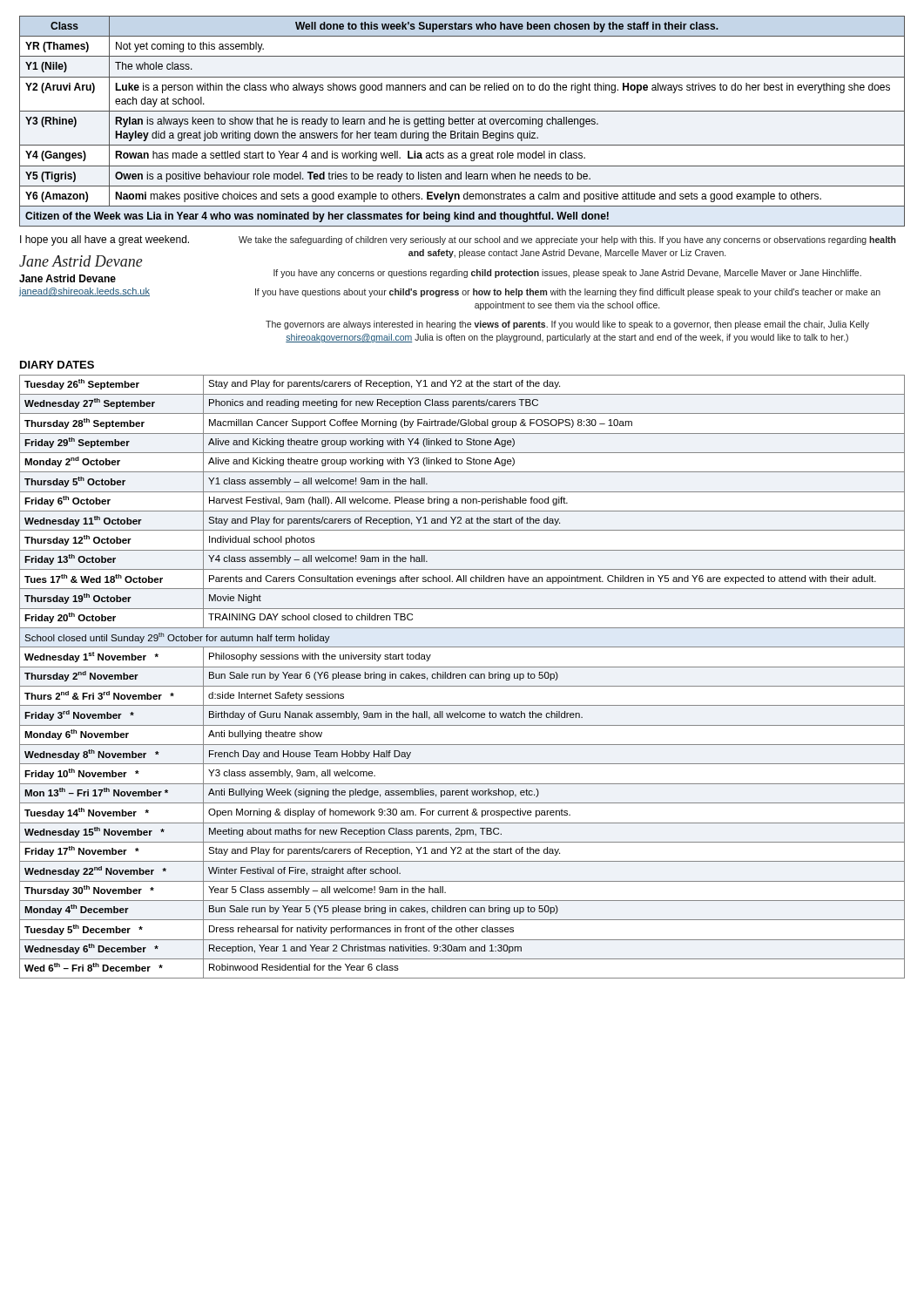Locate the element starting "DIARY DATES"
Image resolution: width=924 pixels, height=1307 pixels.
click(57, 364)
